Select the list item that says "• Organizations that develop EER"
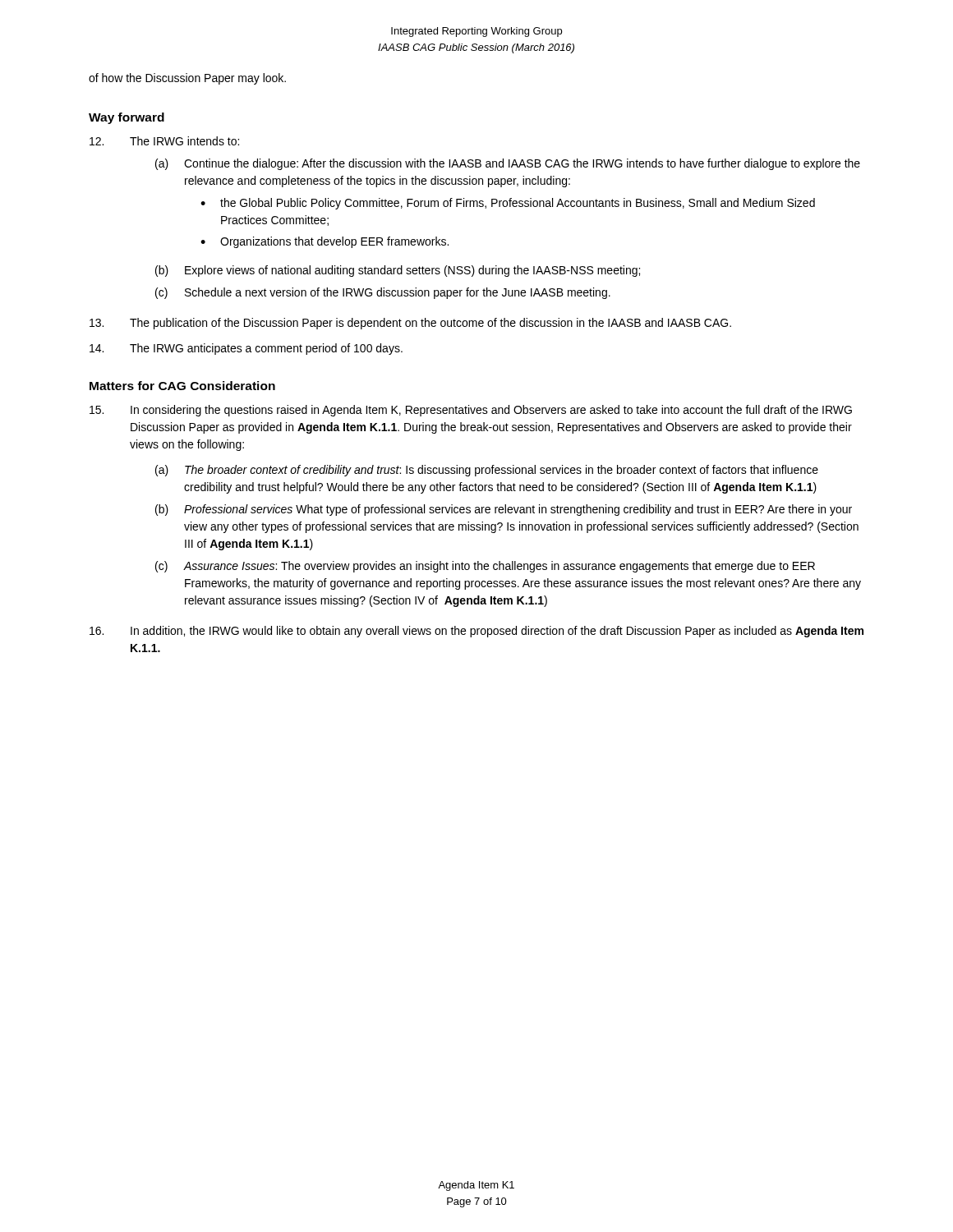This screenshot has height=1232, width=953. [x=325, y=242]
